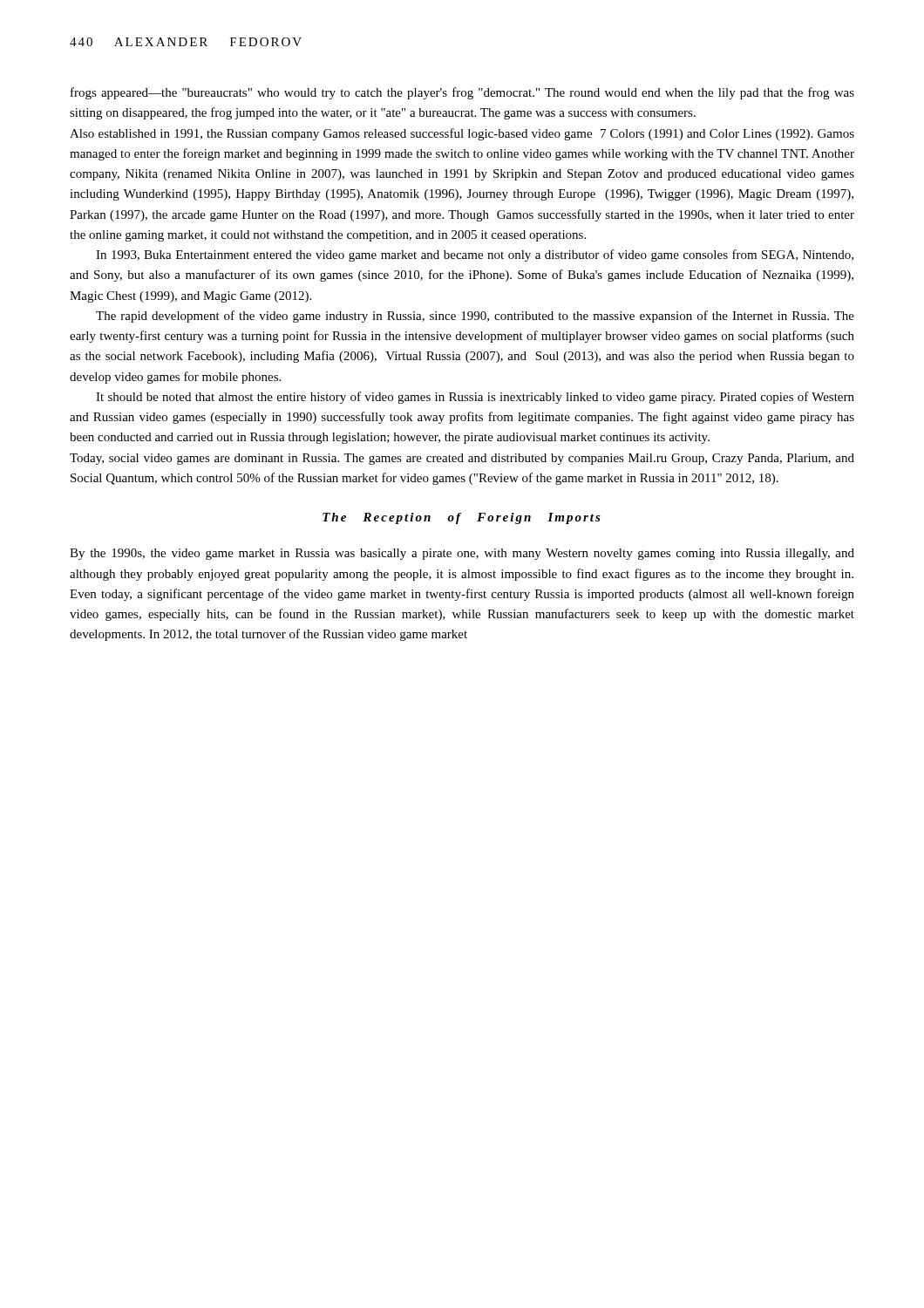
Task: Point to the text block starting "By the 1990s, the"
Action: (x=462, y=594)
